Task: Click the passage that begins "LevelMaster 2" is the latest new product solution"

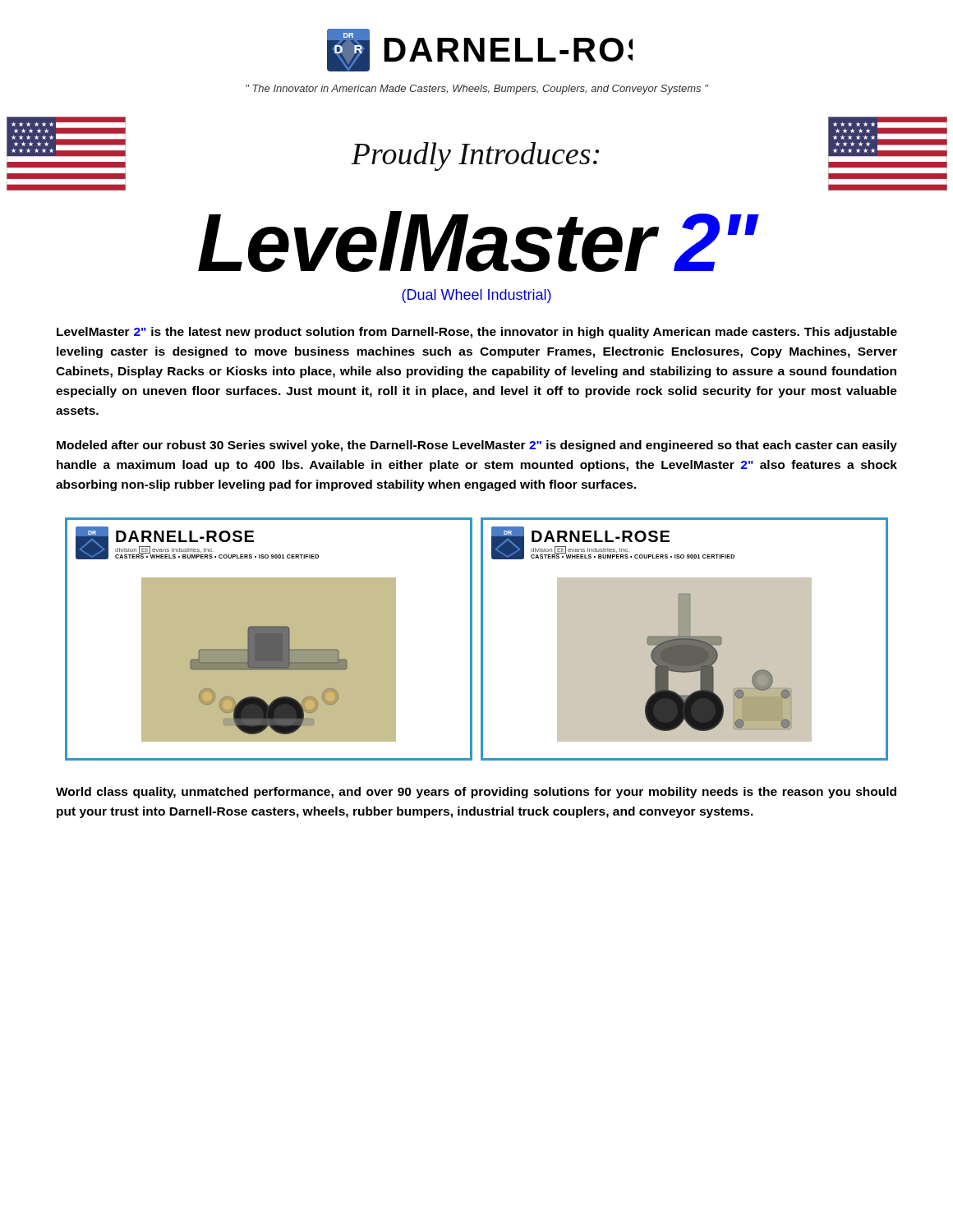Action: [476, 371]
